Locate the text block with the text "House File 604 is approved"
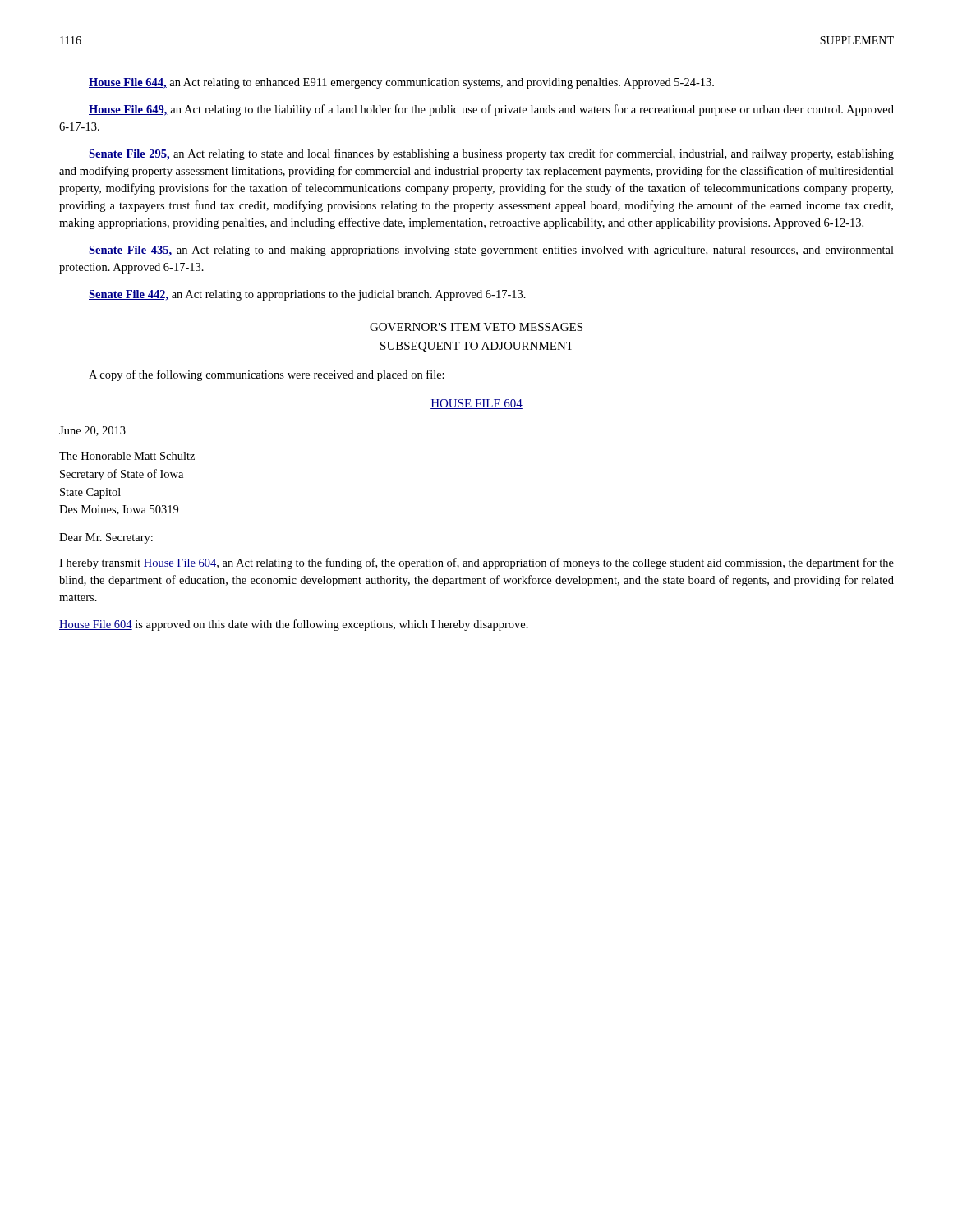Screen dimensions: 1232x953 [x=476, y=625]
